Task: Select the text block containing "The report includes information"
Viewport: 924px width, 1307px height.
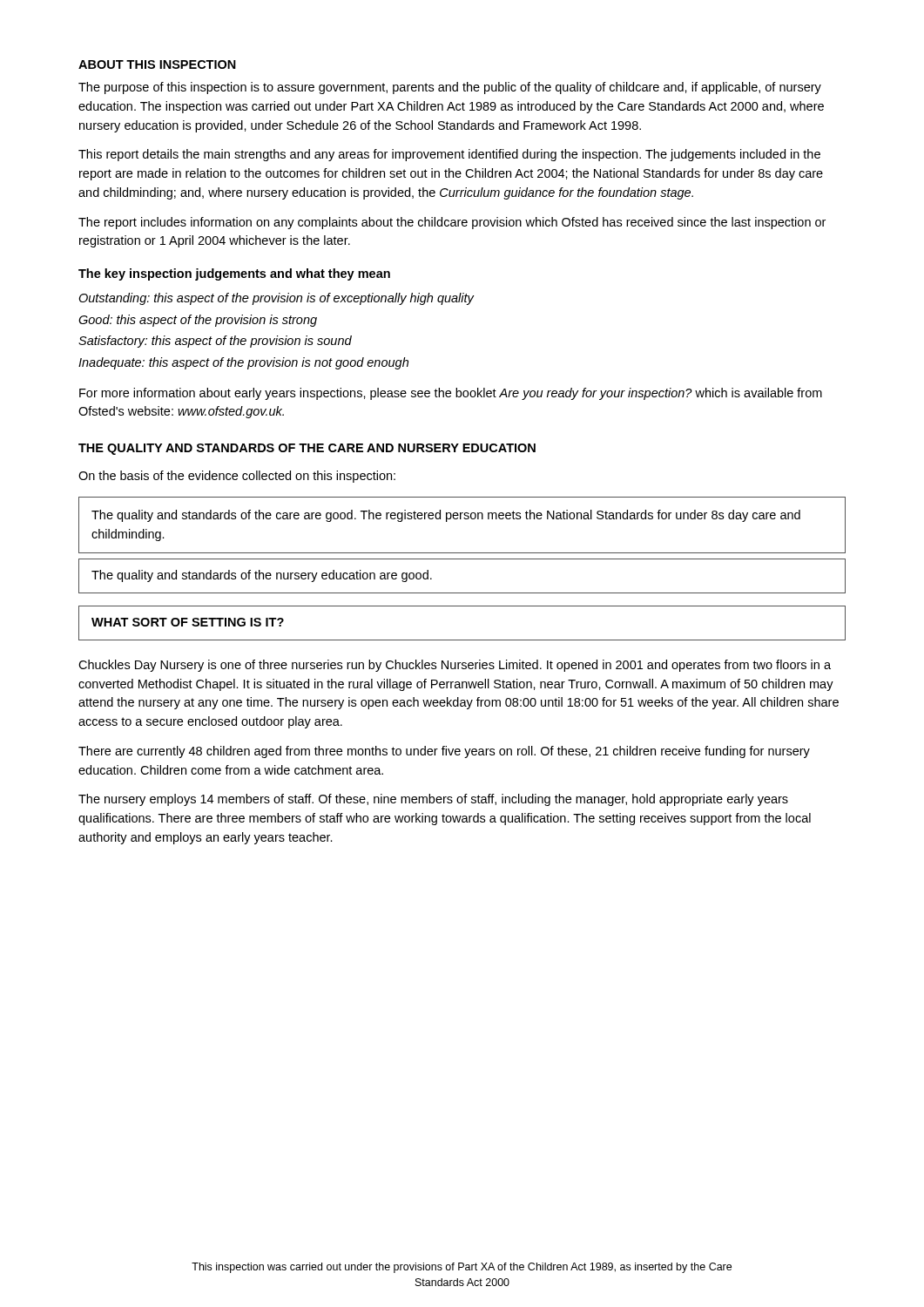Action: (x=452, y=231)
